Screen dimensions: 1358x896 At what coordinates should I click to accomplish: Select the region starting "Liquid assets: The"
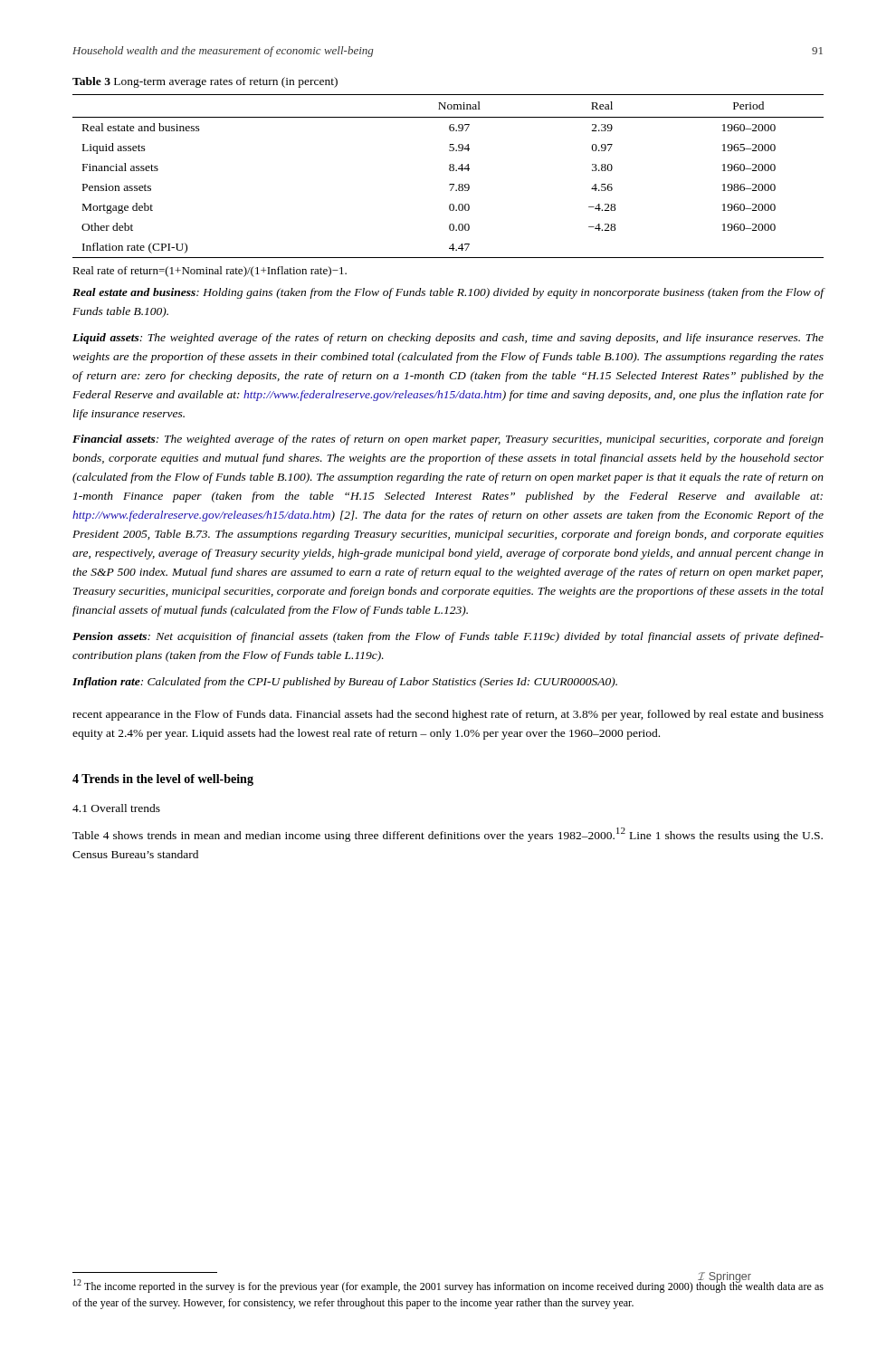(448, 375)
